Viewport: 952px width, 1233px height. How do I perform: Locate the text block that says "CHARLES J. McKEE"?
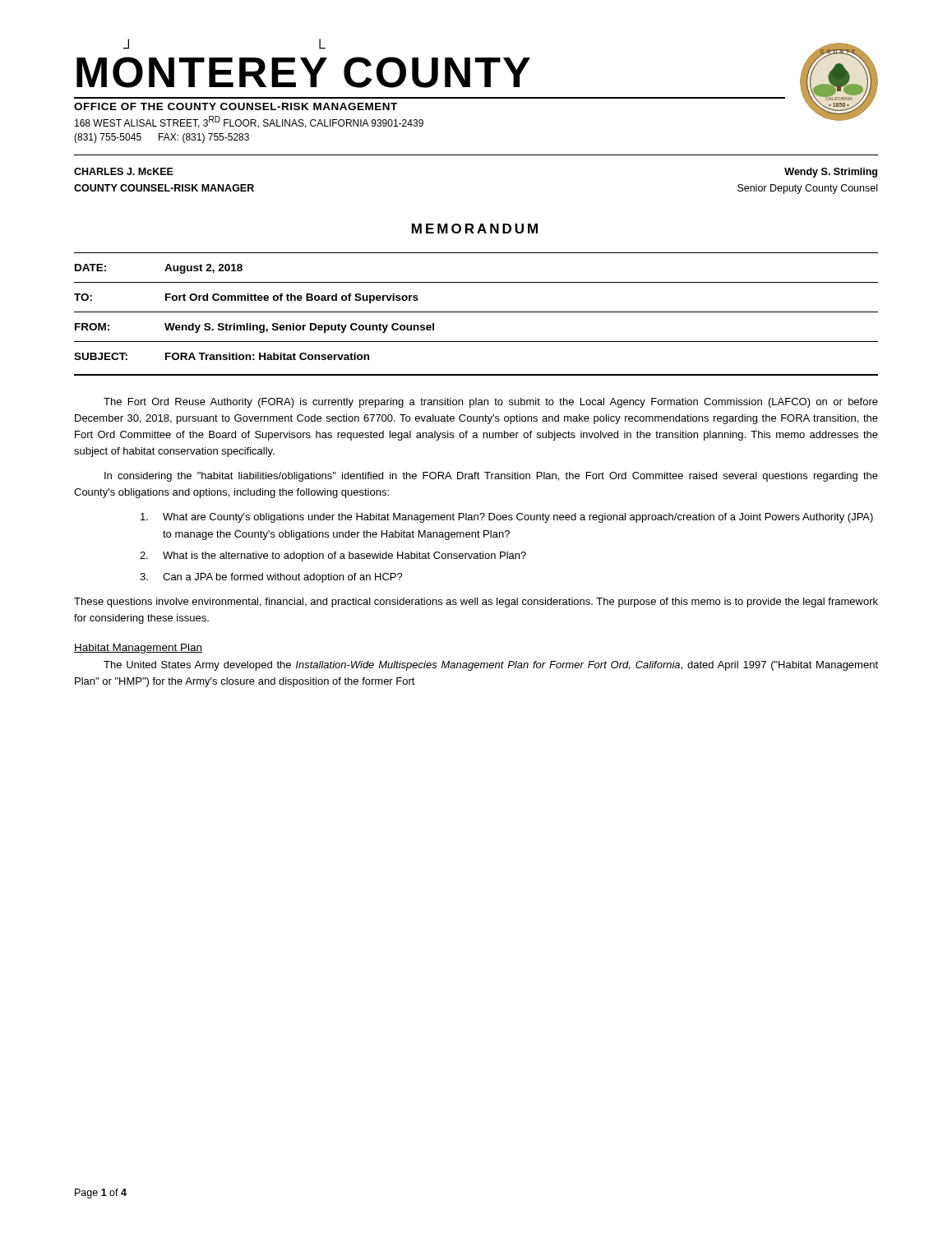[130, 172]
